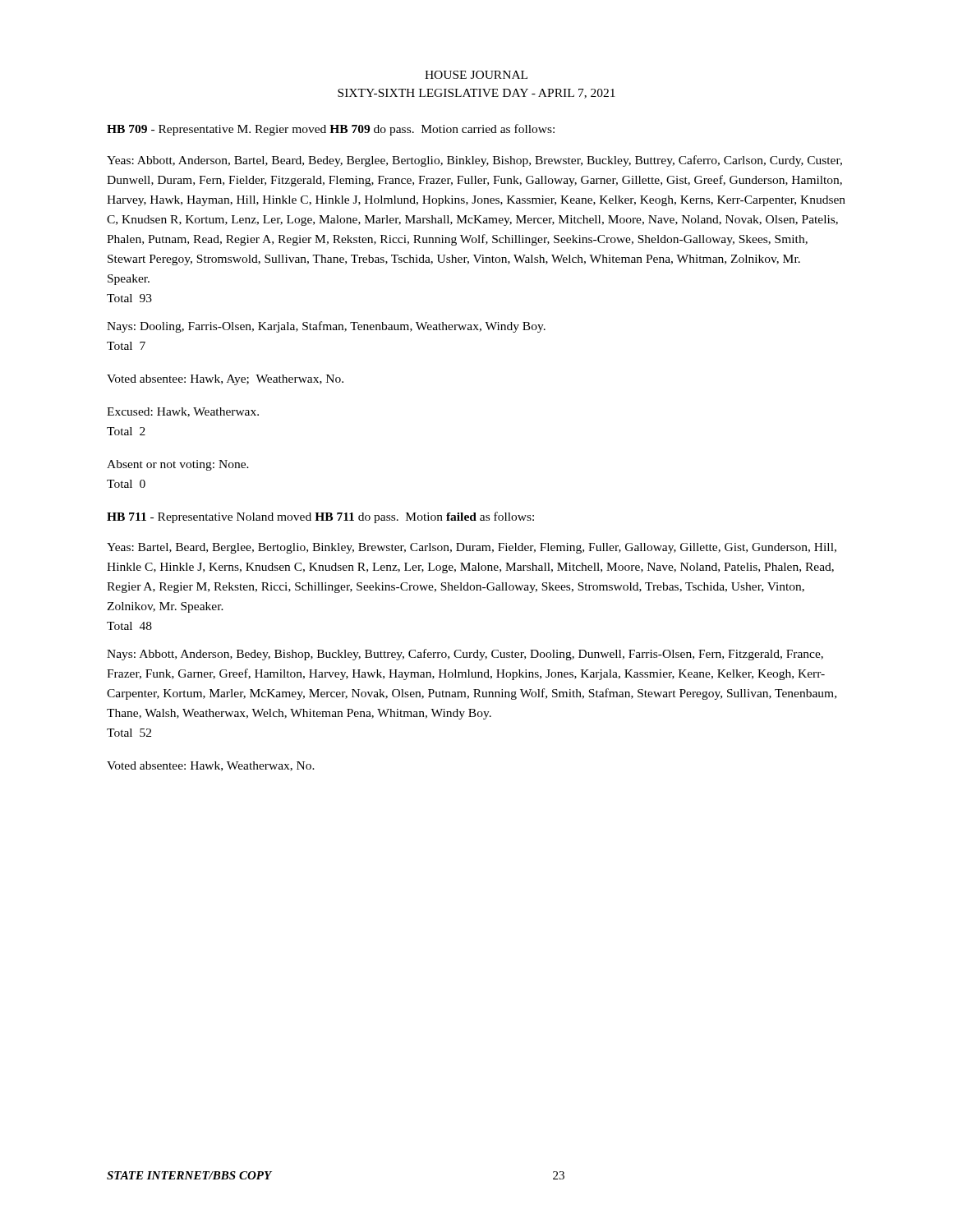Locate the text block that says "Nays: Dooling, Farris-Olsen, Karjala,"
The height and width of the screenshot is (1232, 953).
[x=326, y=335]
